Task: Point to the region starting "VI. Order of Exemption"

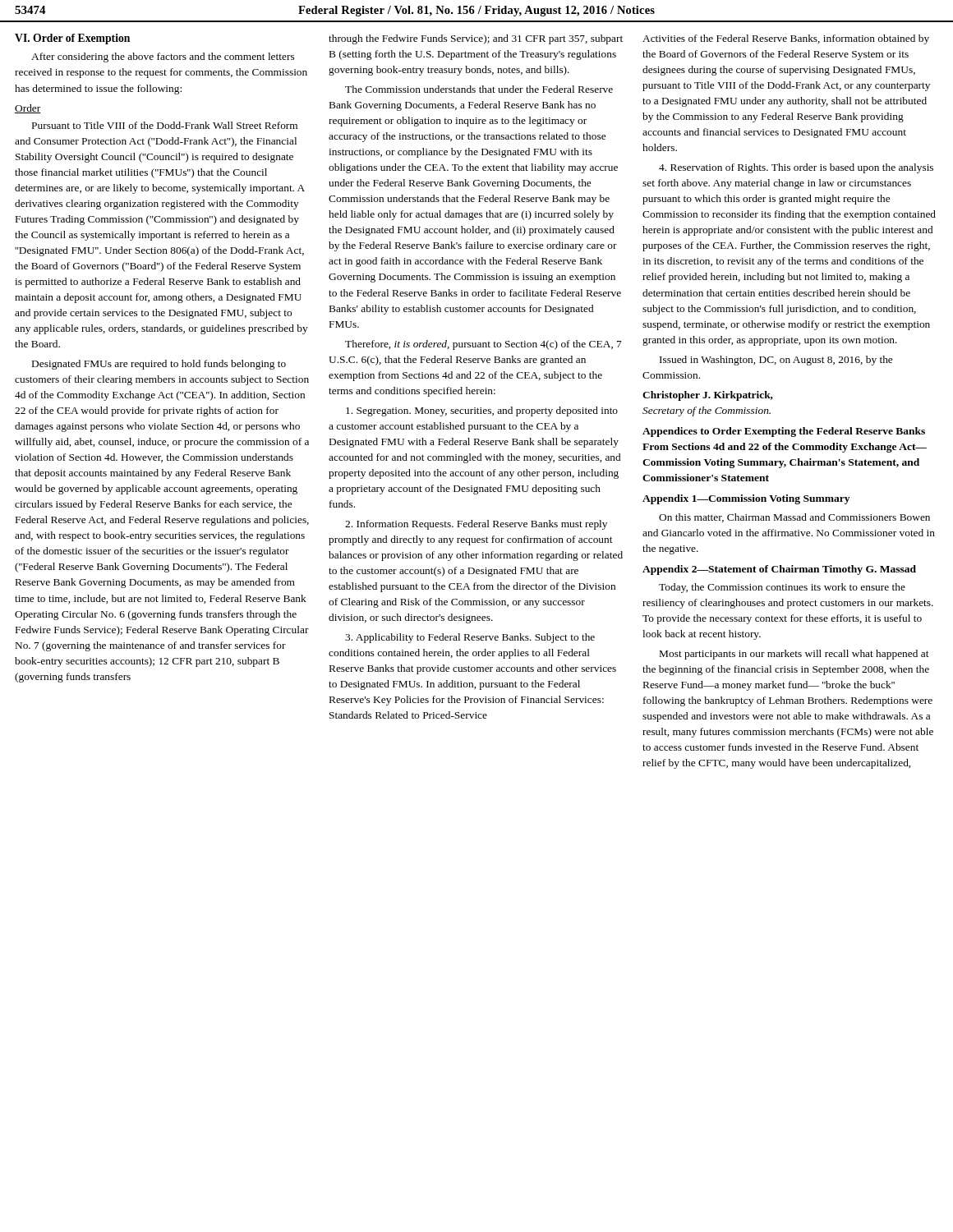Action: (72, 38)
